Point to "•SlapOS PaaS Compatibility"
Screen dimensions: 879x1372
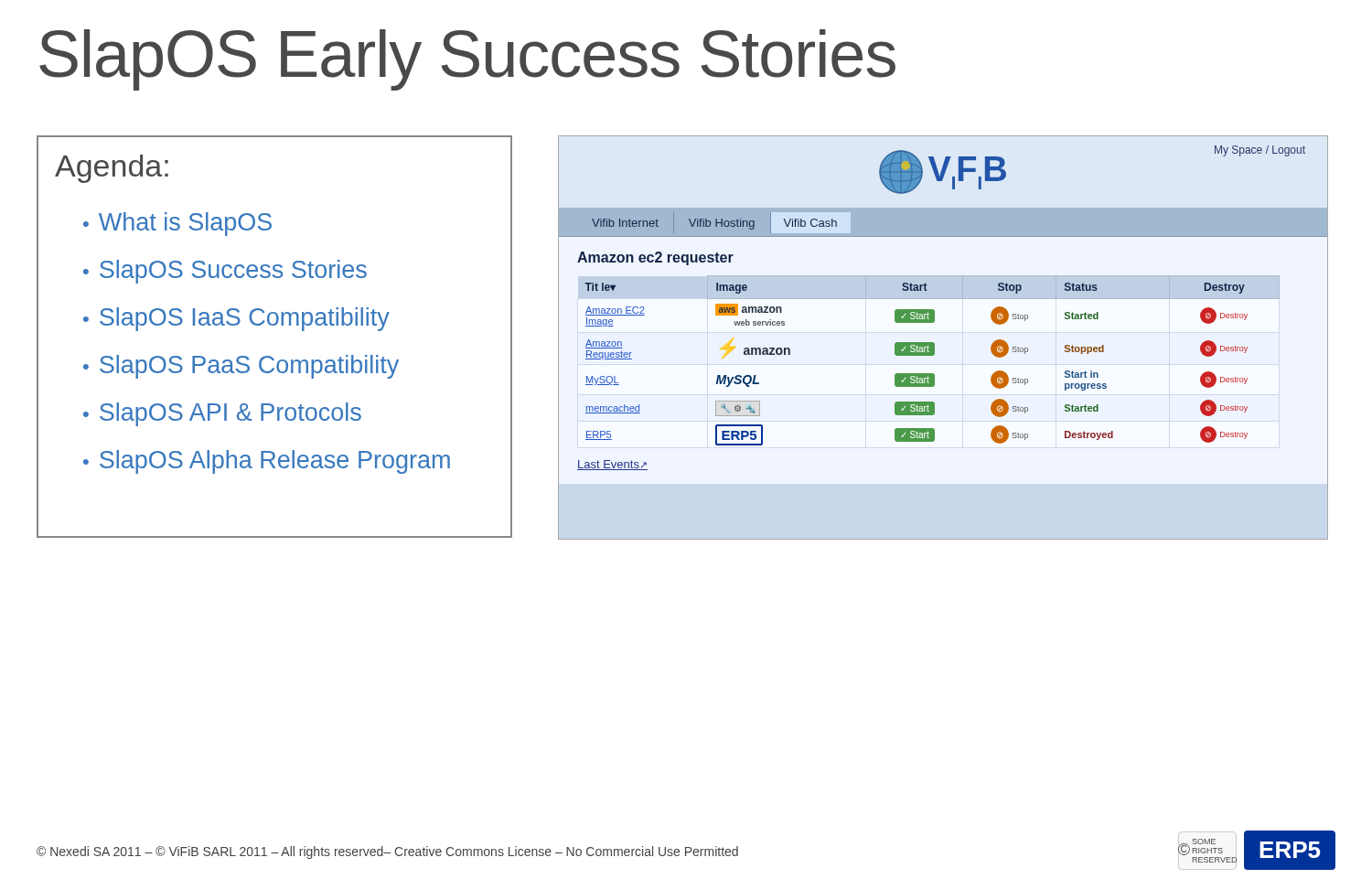coord(241,365)
